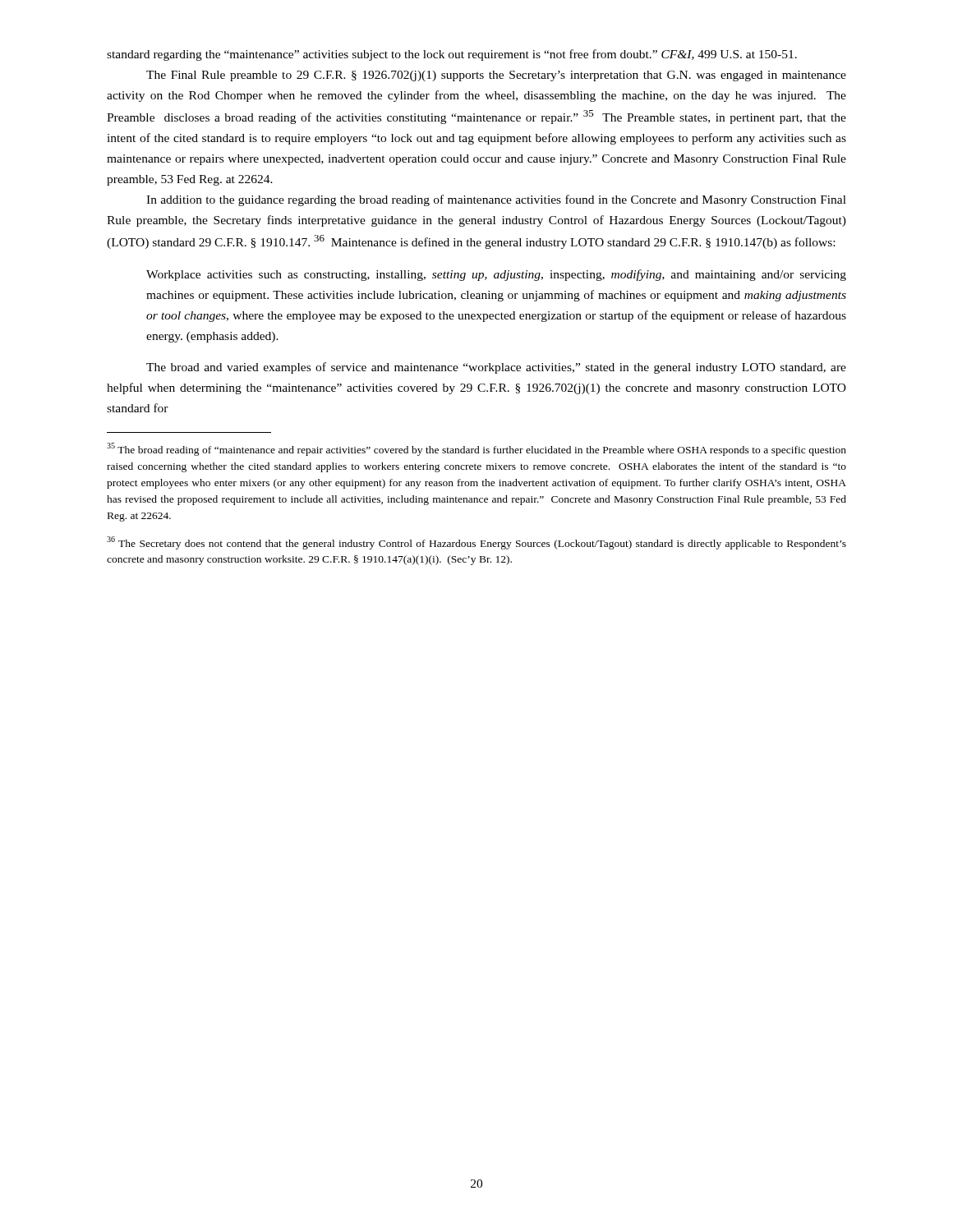Find the region starting "The Final Rule preamble to 29 C.F.R. §"
The height and width of the screenshot is (1232, 953).
[476, 126]
